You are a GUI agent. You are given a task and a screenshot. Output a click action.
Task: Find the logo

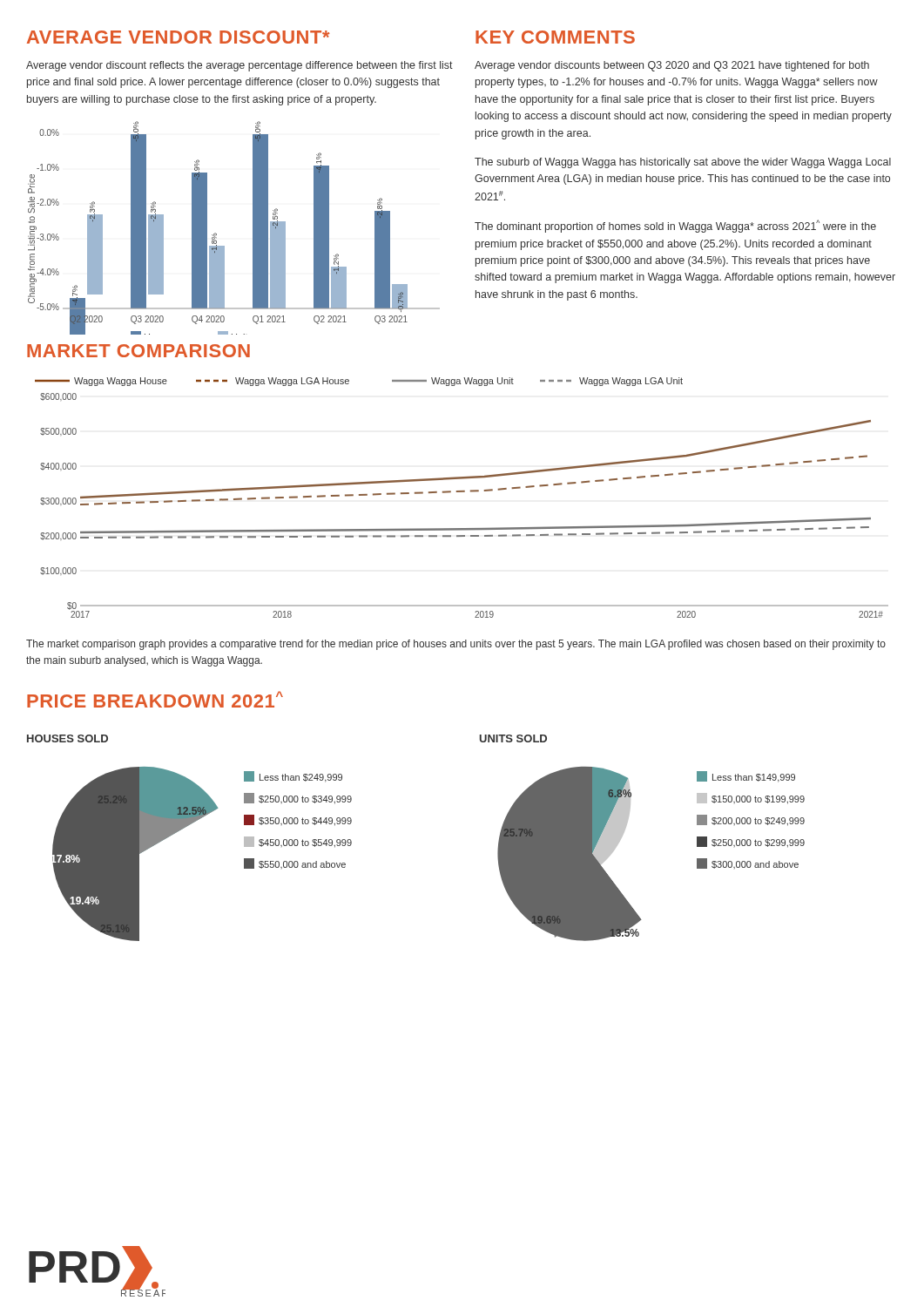click(96, 1270)
